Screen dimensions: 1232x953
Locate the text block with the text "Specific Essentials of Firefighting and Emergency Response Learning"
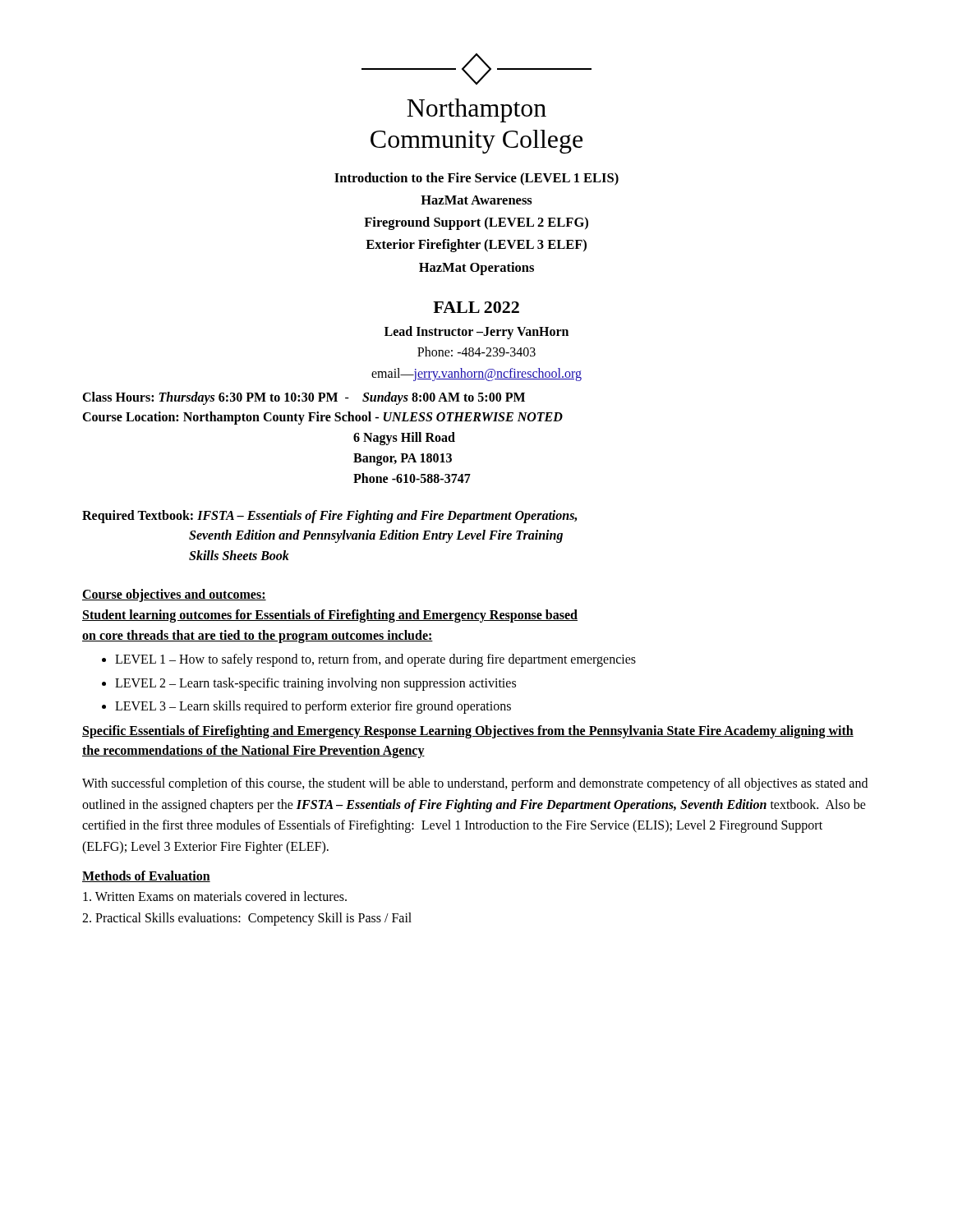[468, 740]
